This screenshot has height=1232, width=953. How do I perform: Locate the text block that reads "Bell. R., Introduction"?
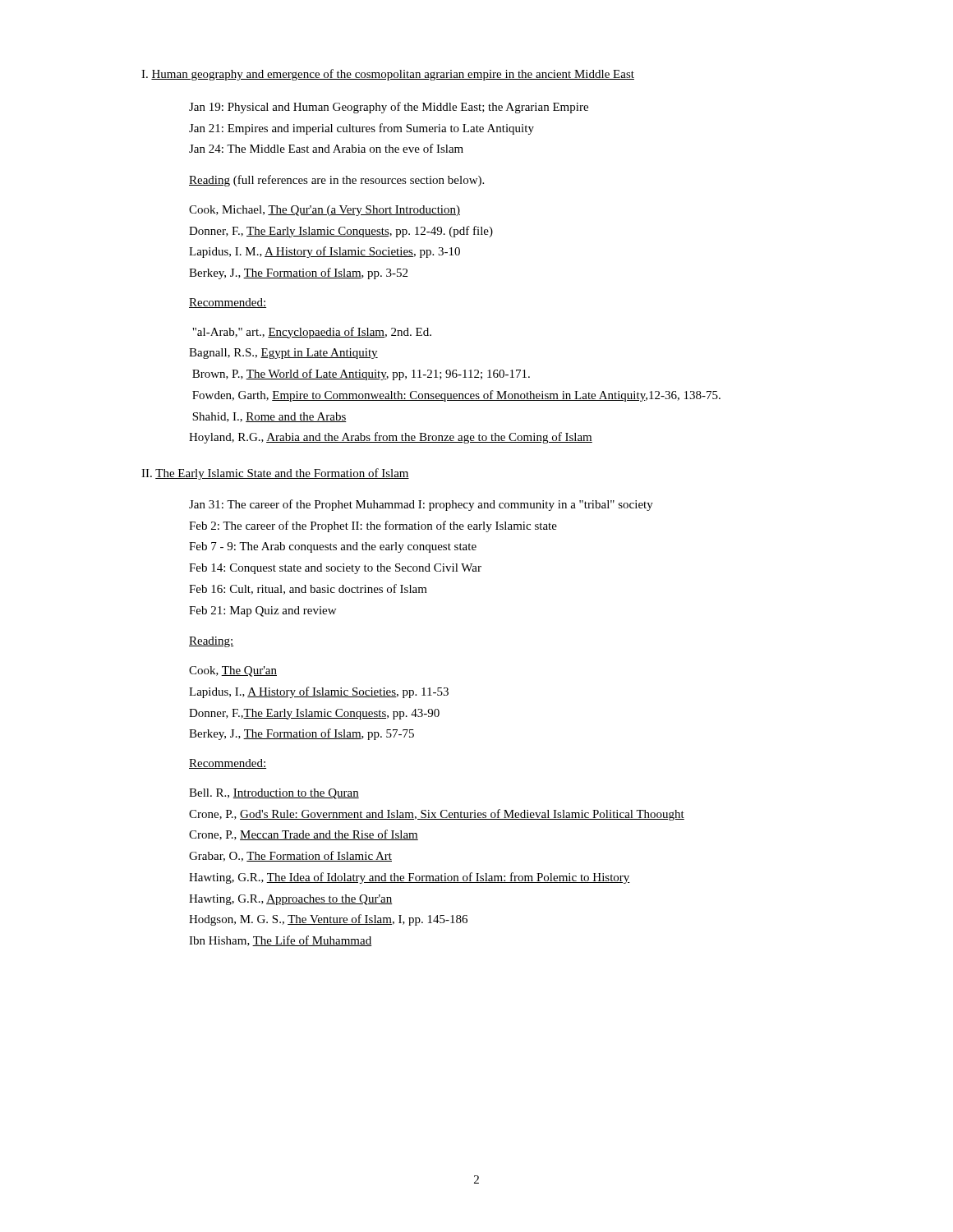530,867
